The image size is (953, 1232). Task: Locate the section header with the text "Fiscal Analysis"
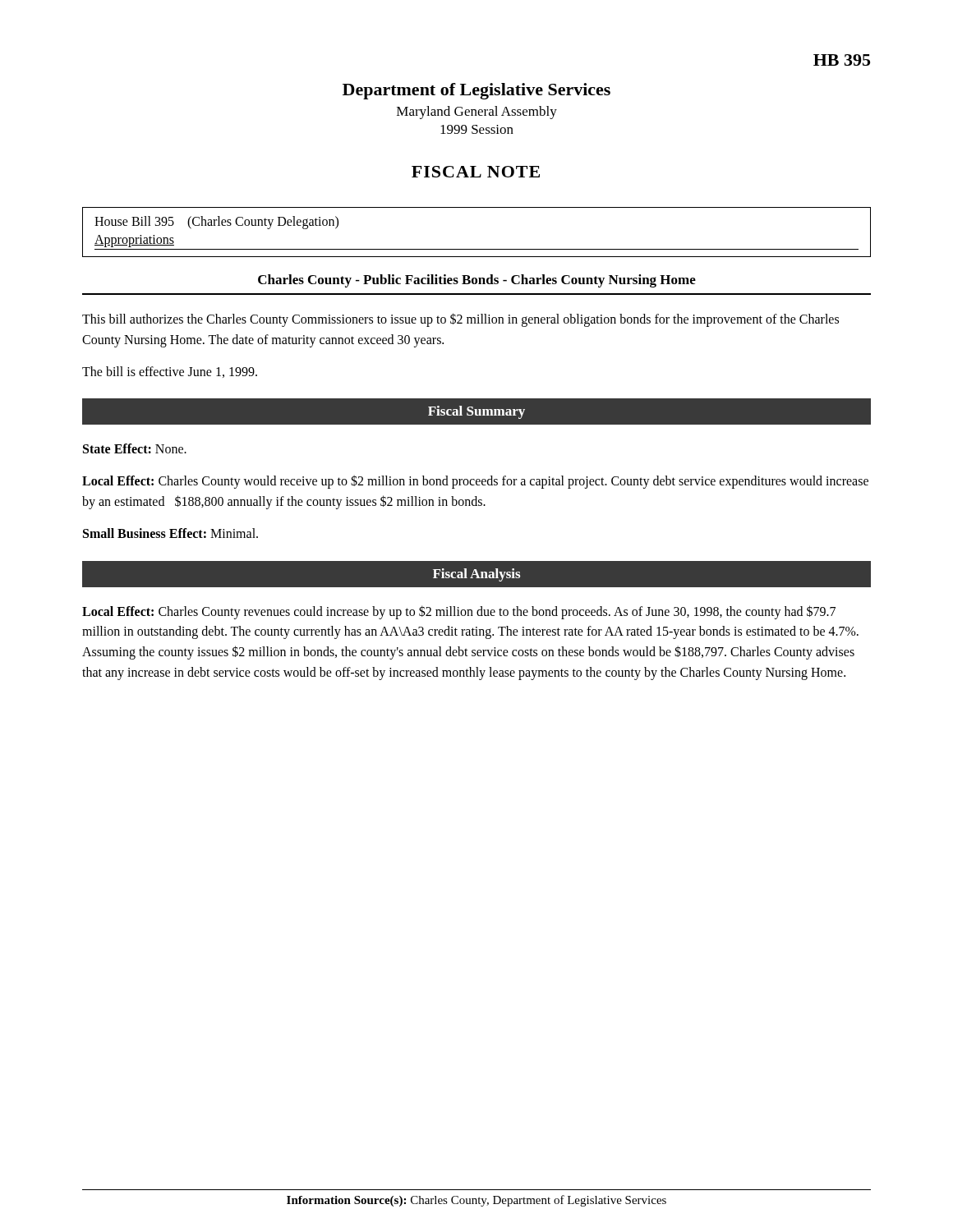click(x=476, y=573)
